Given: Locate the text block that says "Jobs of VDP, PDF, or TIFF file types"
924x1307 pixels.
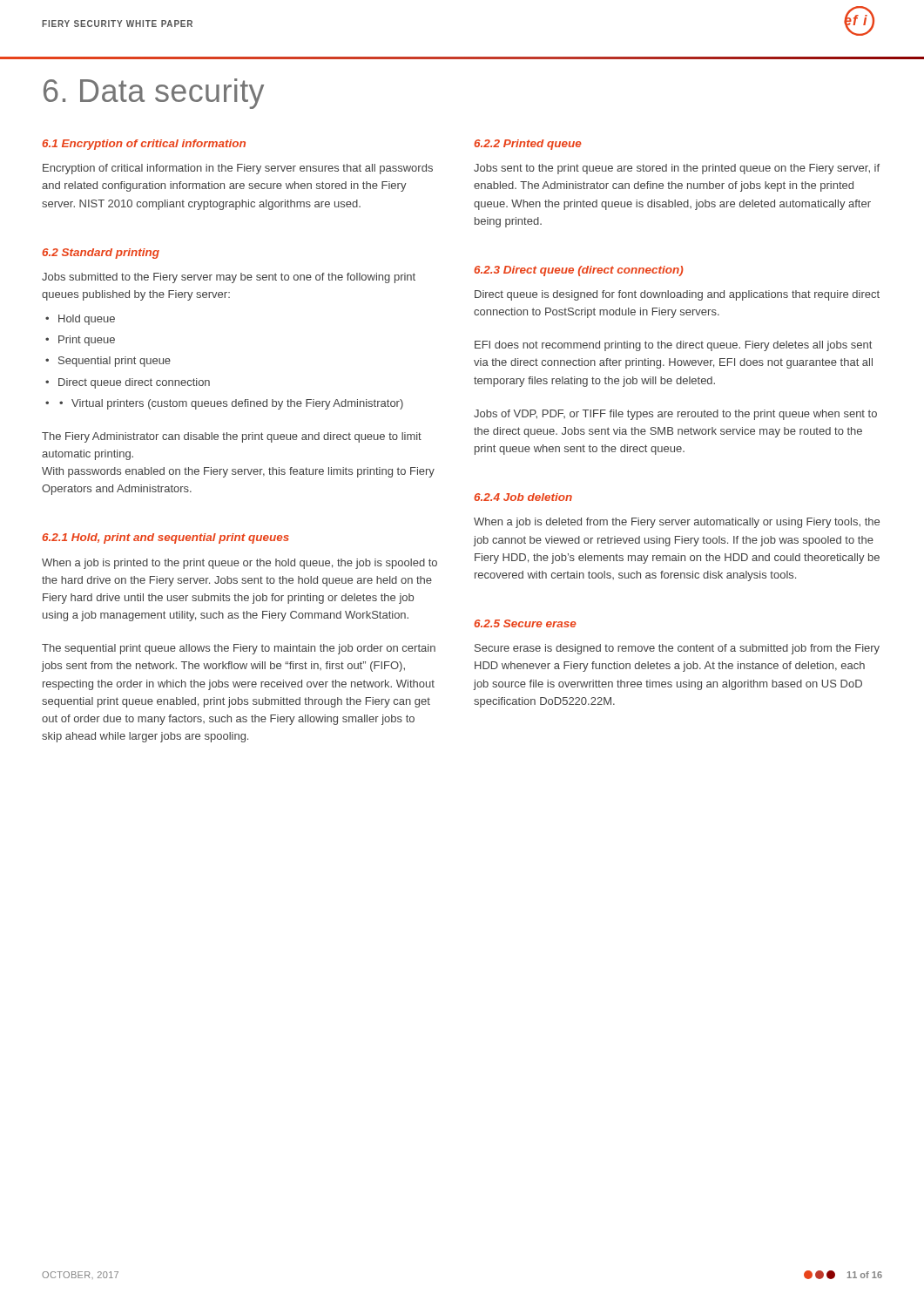Looking at the screenshot, I should [x=676, y=431].
